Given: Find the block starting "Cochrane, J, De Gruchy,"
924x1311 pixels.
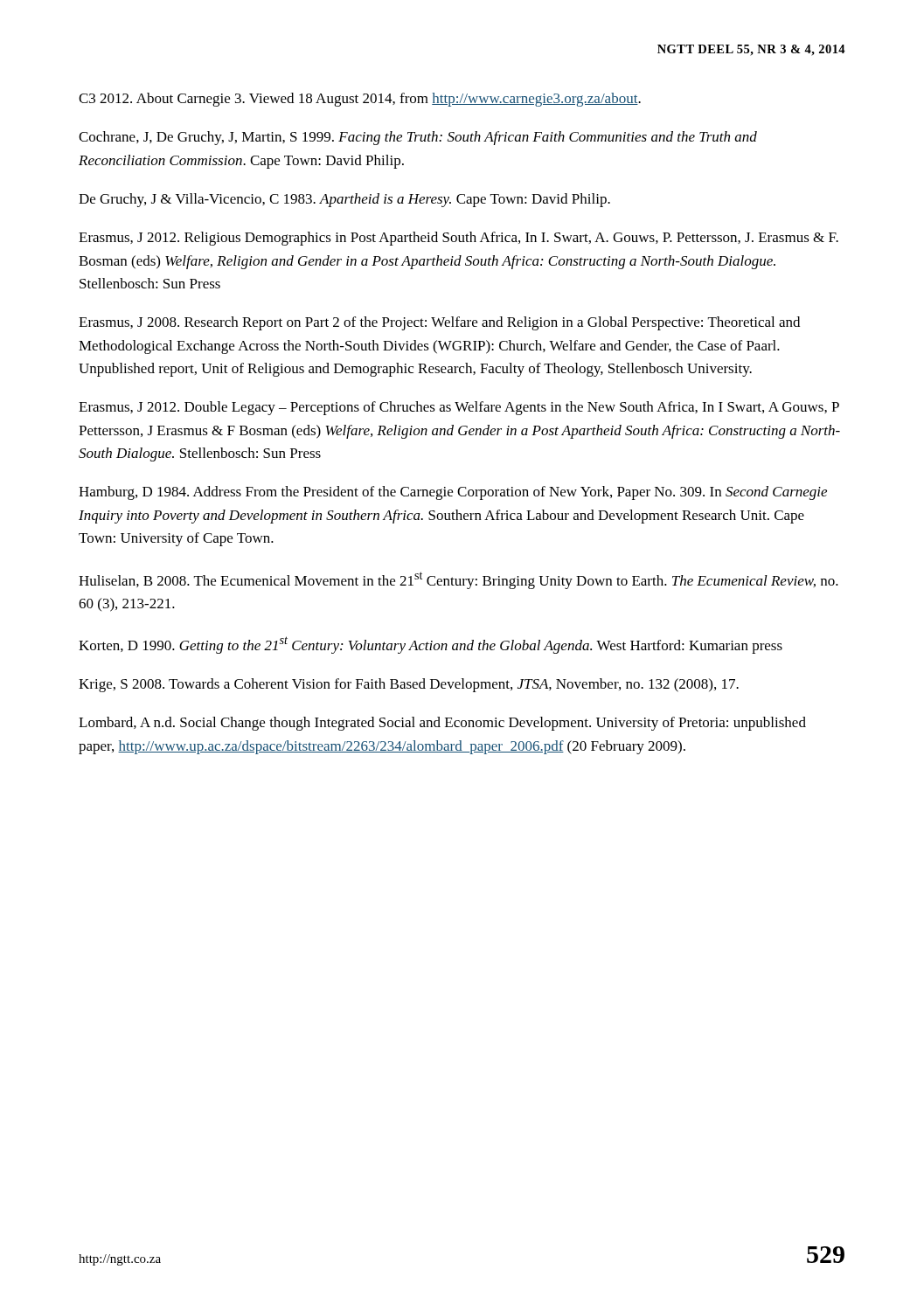Looking at the screenshot, I should (462, 149).
